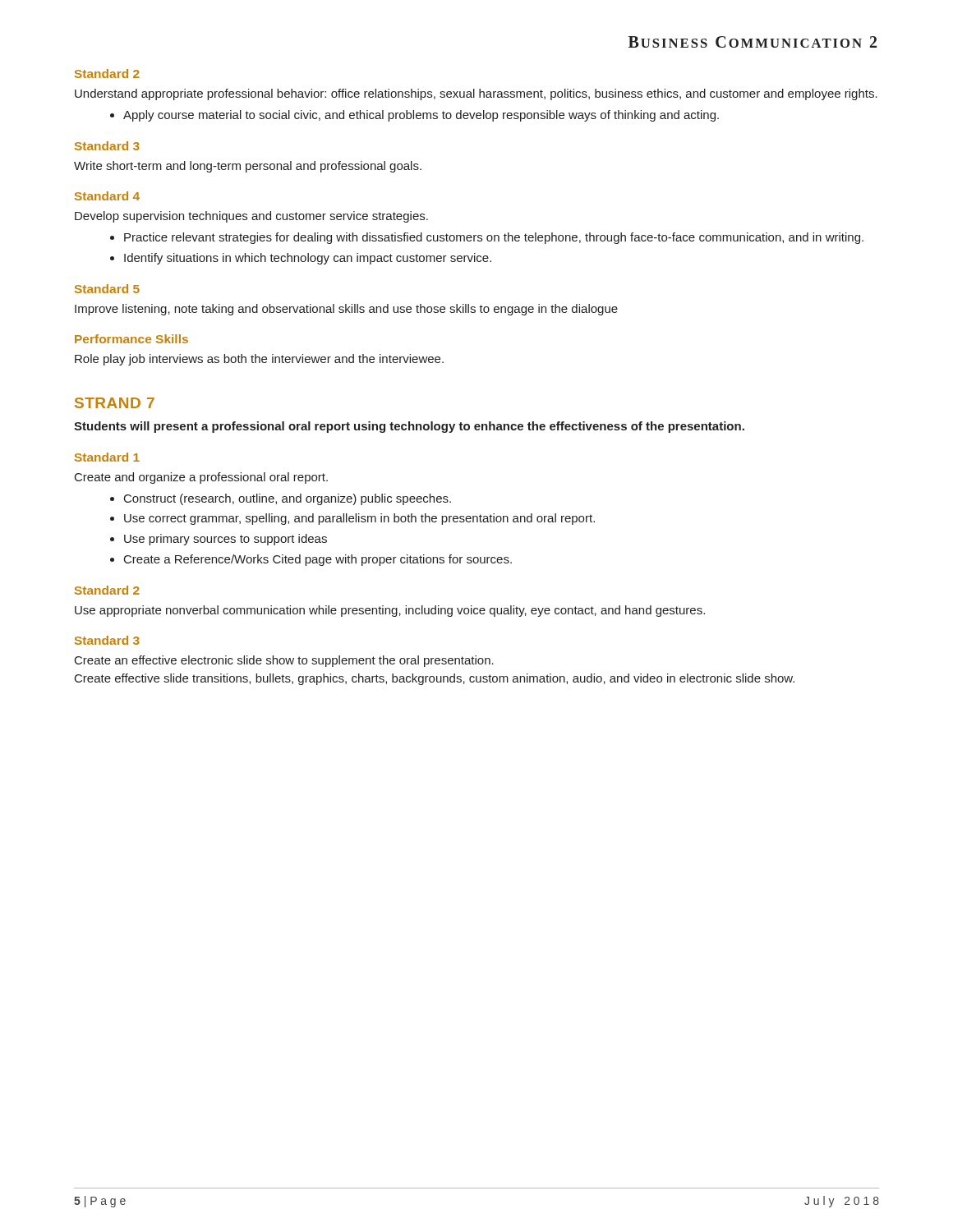953x1232 pixels.
Task: Locate the passage starting "Develop supervision techniques and"
Action: coord(251,216)
